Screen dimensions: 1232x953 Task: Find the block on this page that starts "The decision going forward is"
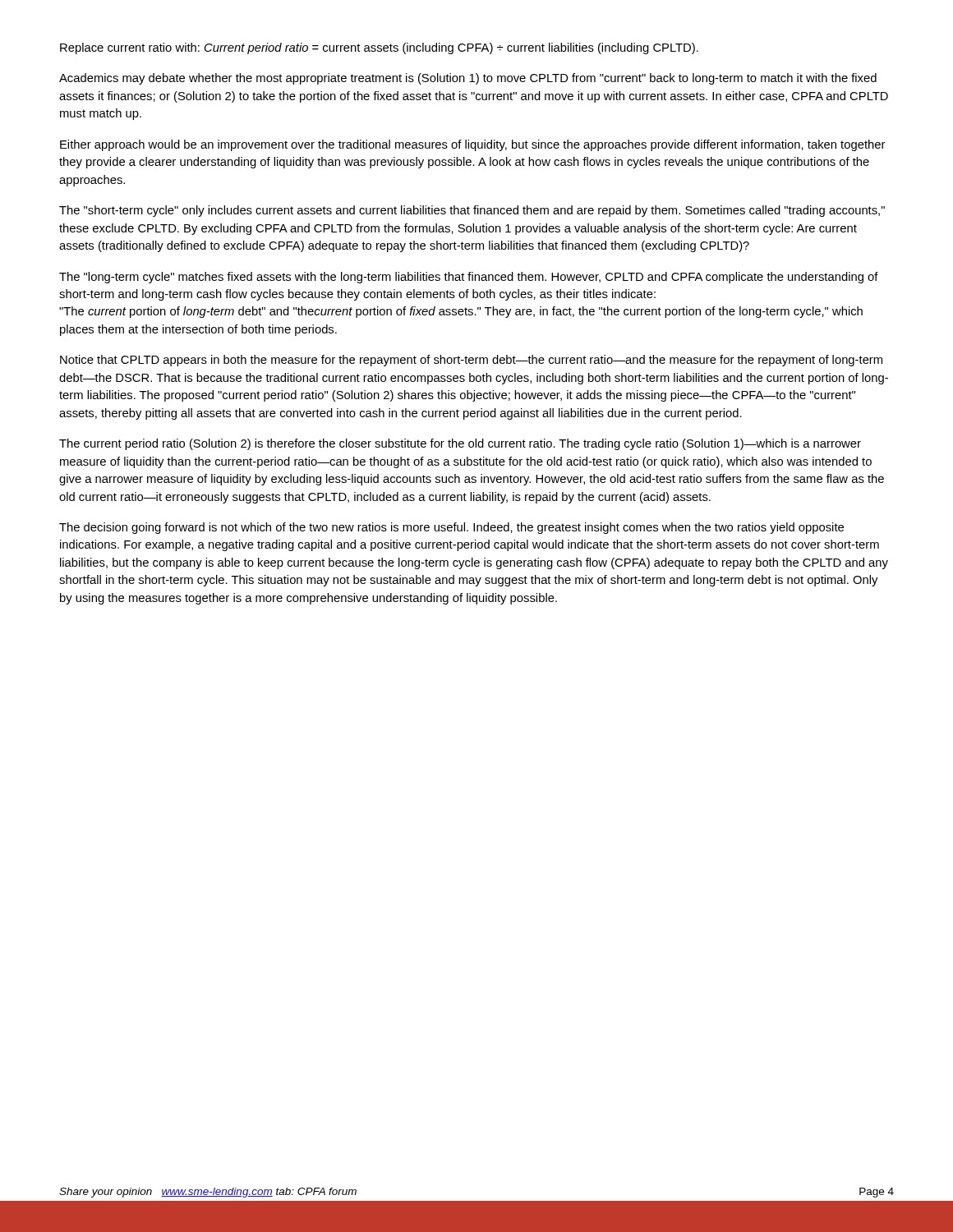click(x=474, y=562)
